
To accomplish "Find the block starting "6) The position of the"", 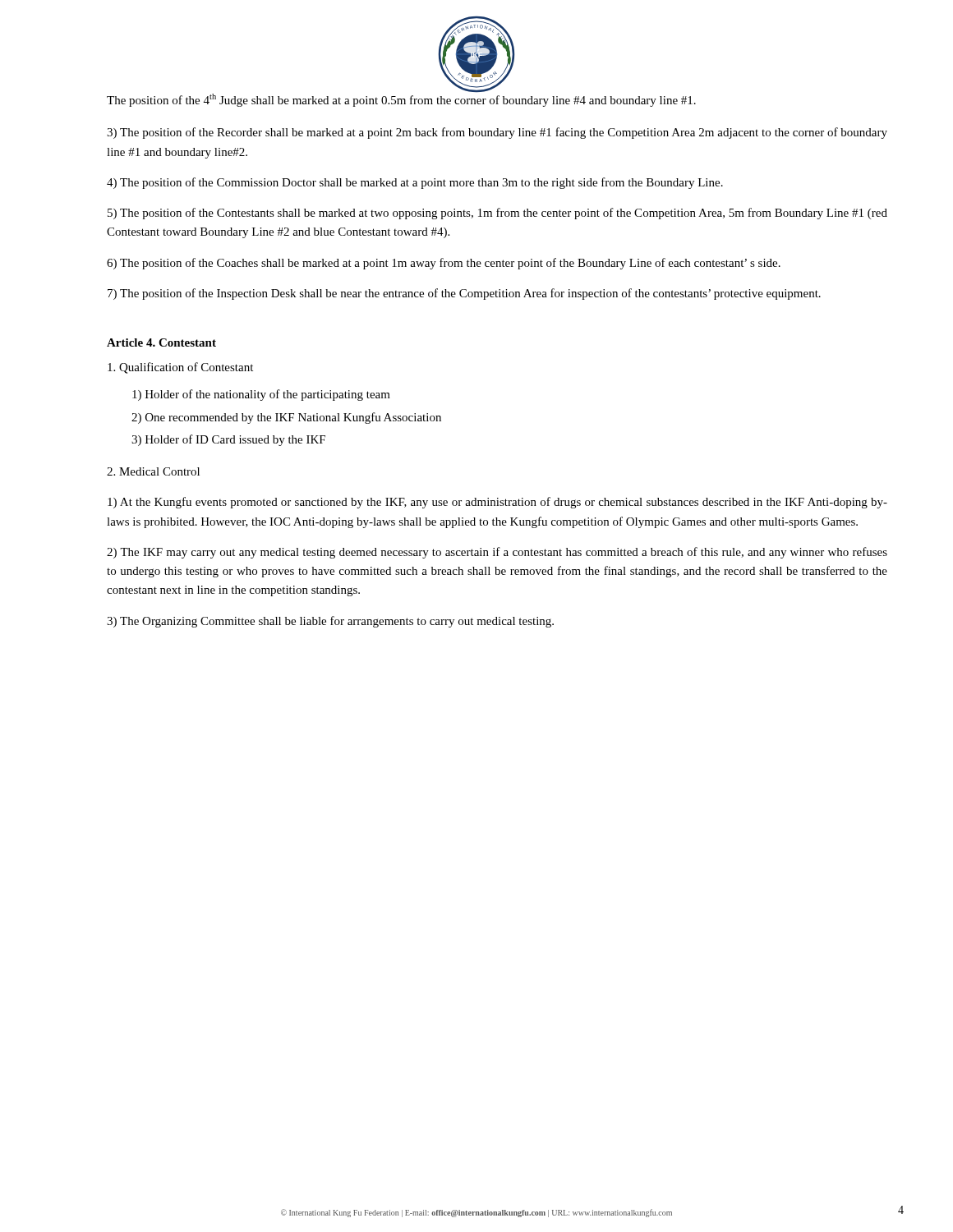I will pos(444,262).
